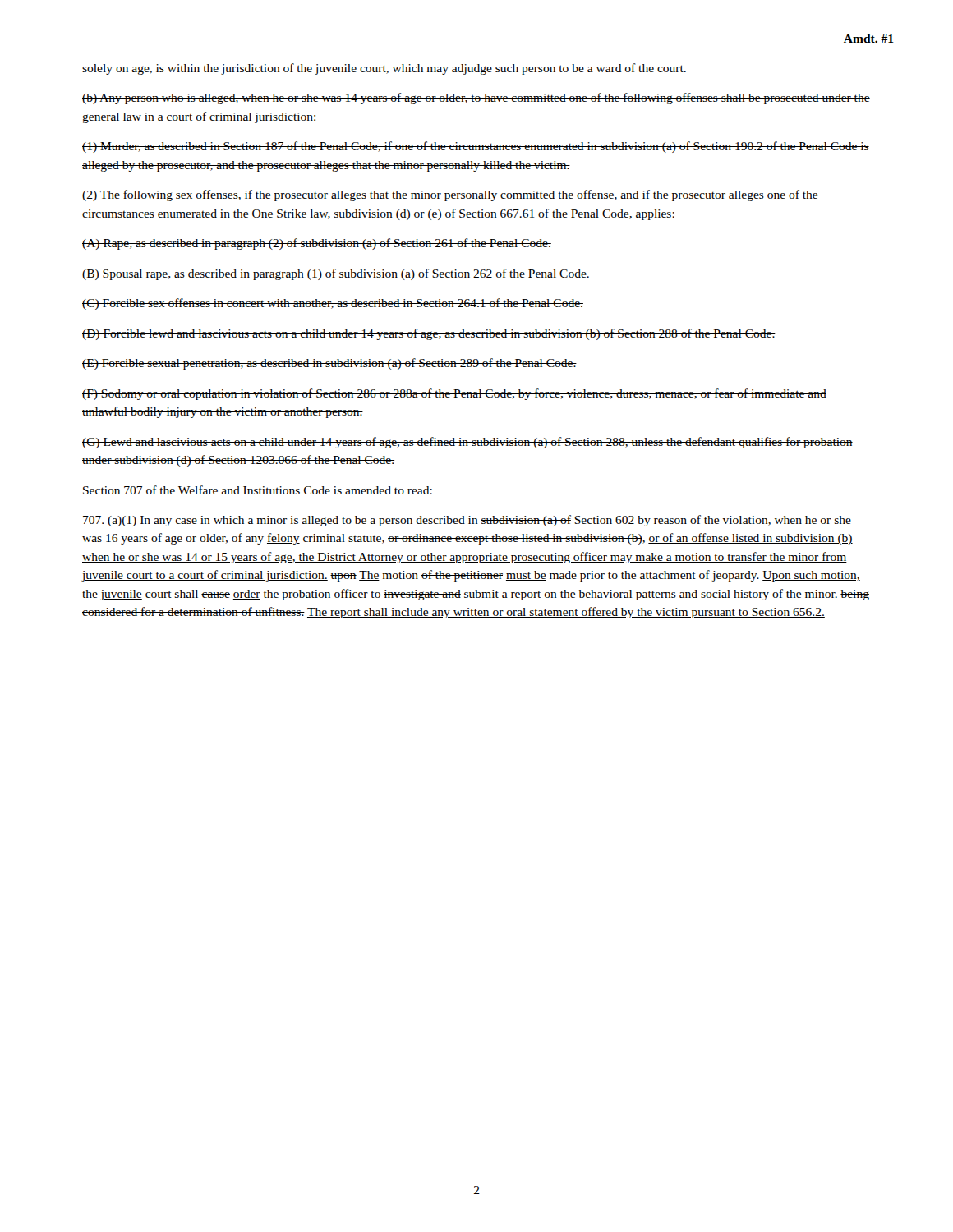The width and height of the screenshot is (953, 1232).
Task: Find the block on this page that starts "(b) Any person who is alleged, when he"
Action: tap(476, 107)
